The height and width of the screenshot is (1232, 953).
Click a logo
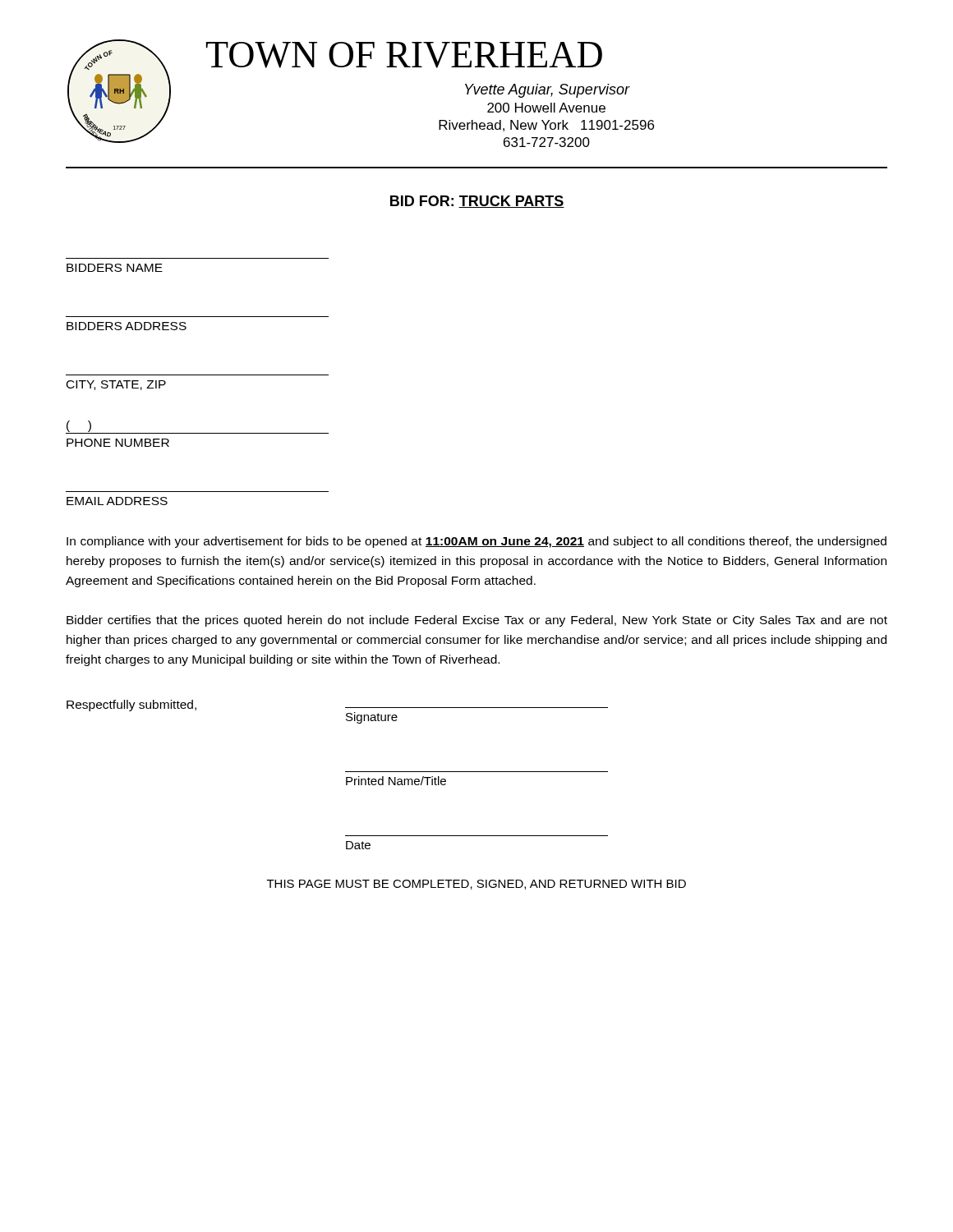coord(119,92)
